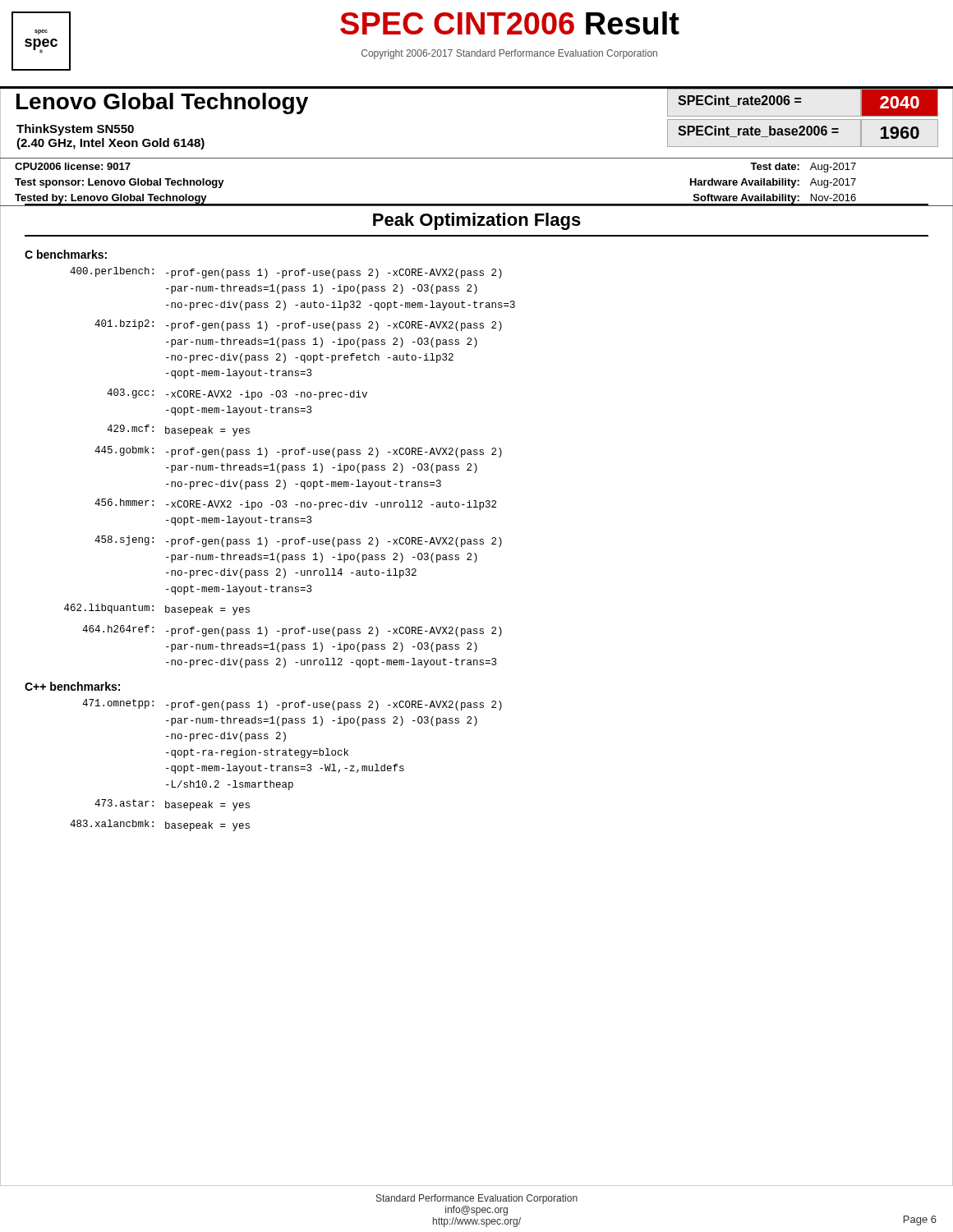Where does it say "astar: basepeak = yes"?

pyautogui.click(x=138, y=806)
